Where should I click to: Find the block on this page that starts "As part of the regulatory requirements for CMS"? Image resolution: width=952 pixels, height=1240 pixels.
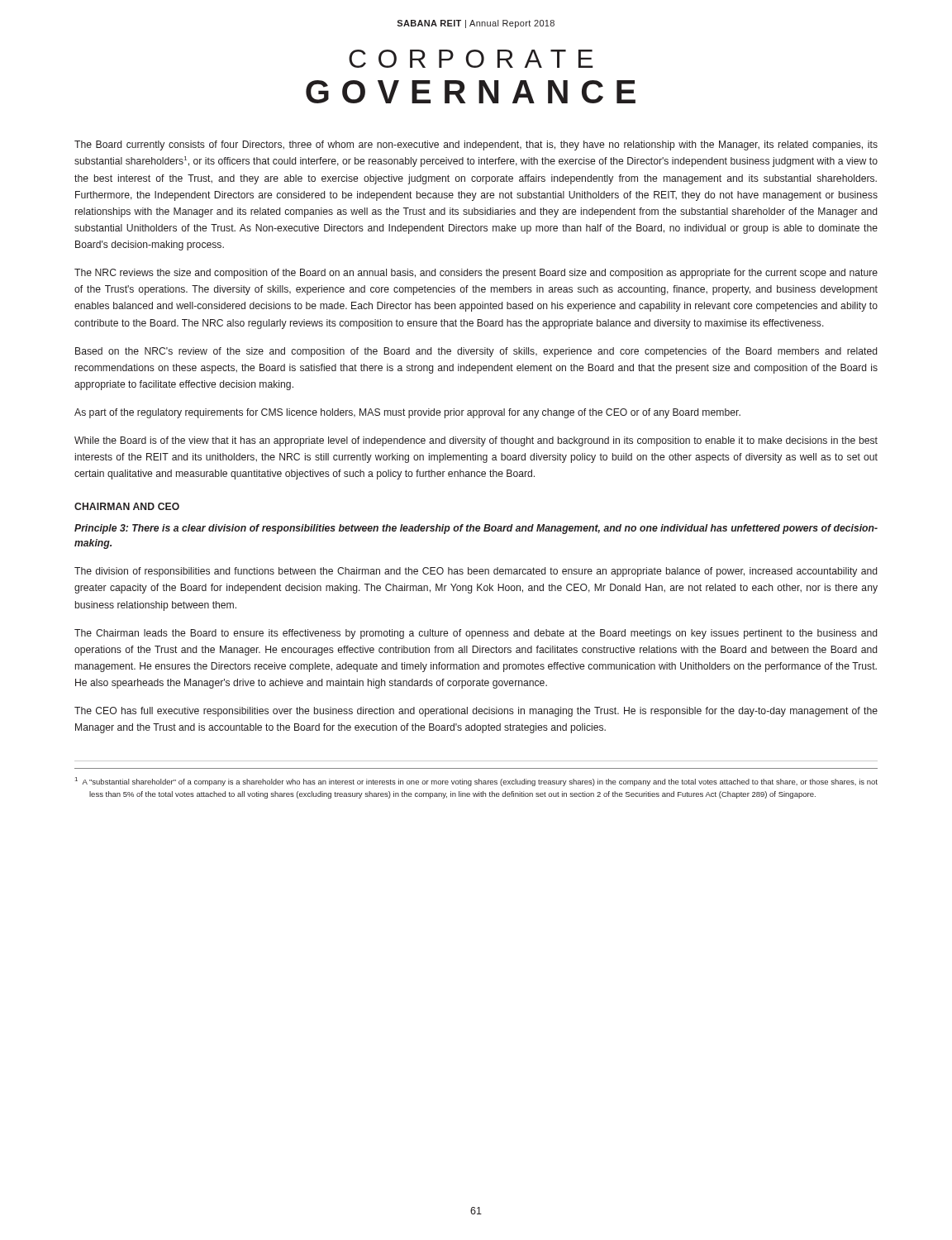click(408, 412)
